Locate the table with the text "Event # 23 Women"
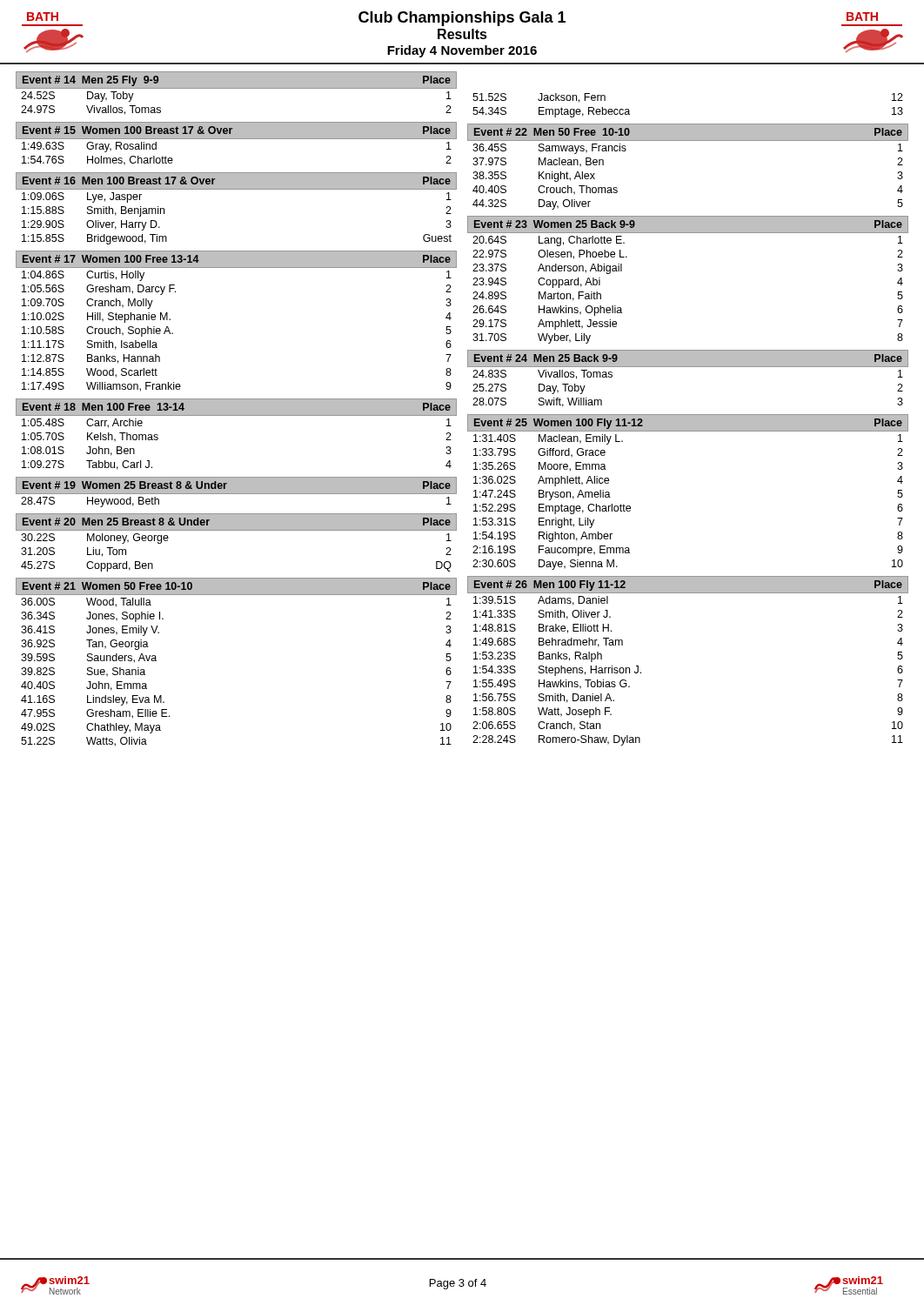 pos(688,280)
